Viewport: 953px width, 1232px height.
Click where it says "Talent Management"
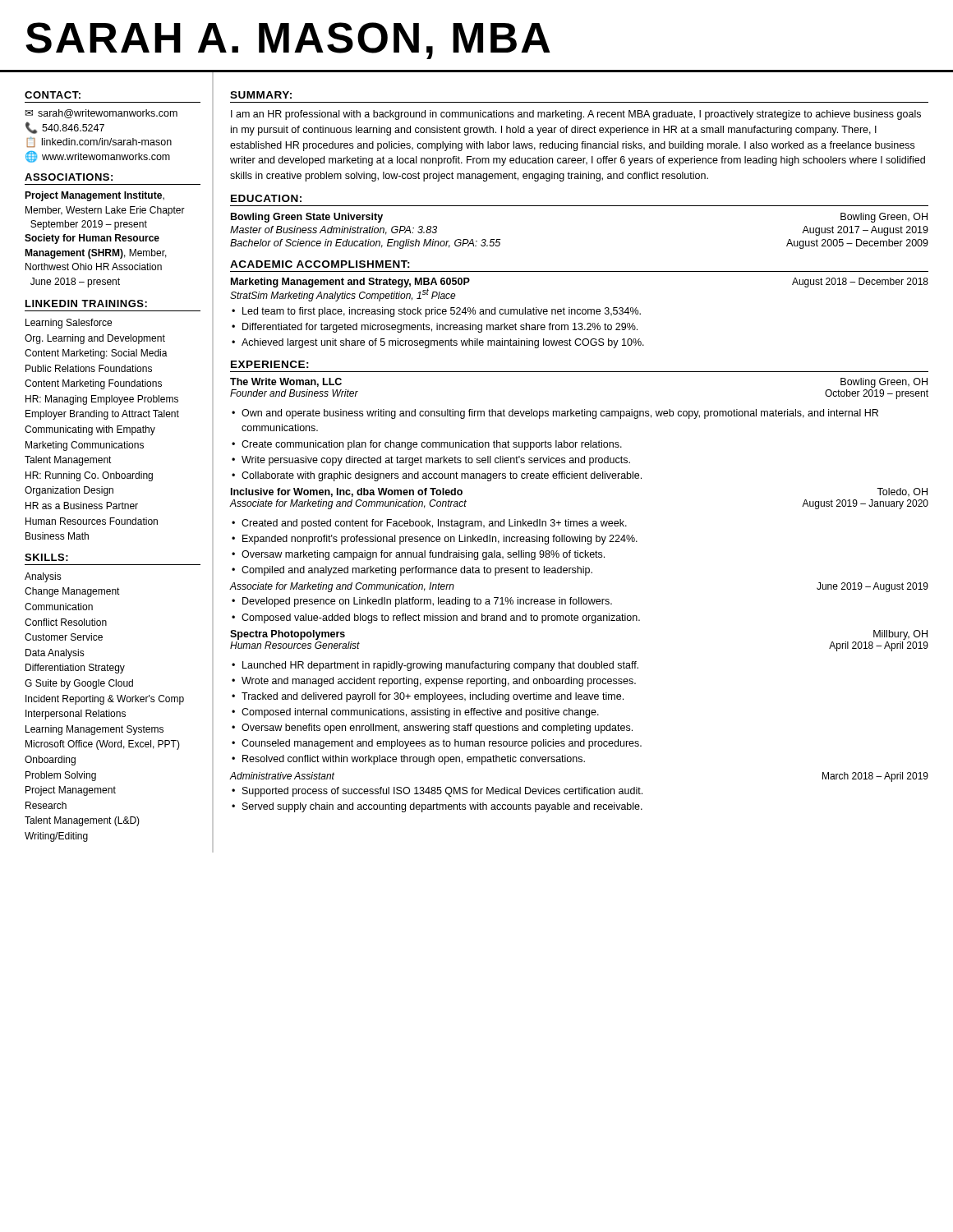pyautogui.click(x=68, y=460)
